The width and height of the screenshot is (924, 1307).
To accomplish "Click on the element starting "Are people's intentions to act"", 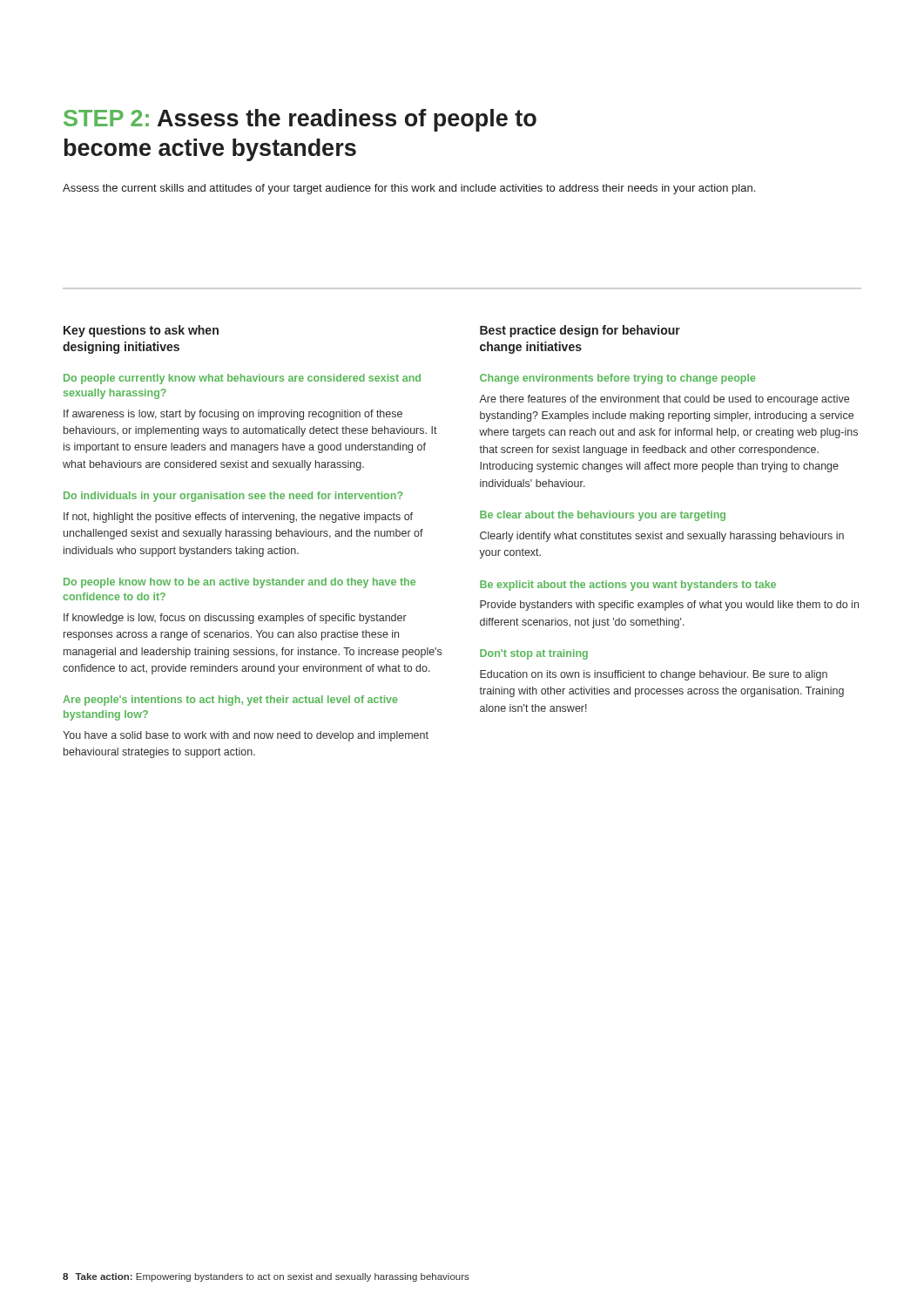I will (x=254, y=708).
